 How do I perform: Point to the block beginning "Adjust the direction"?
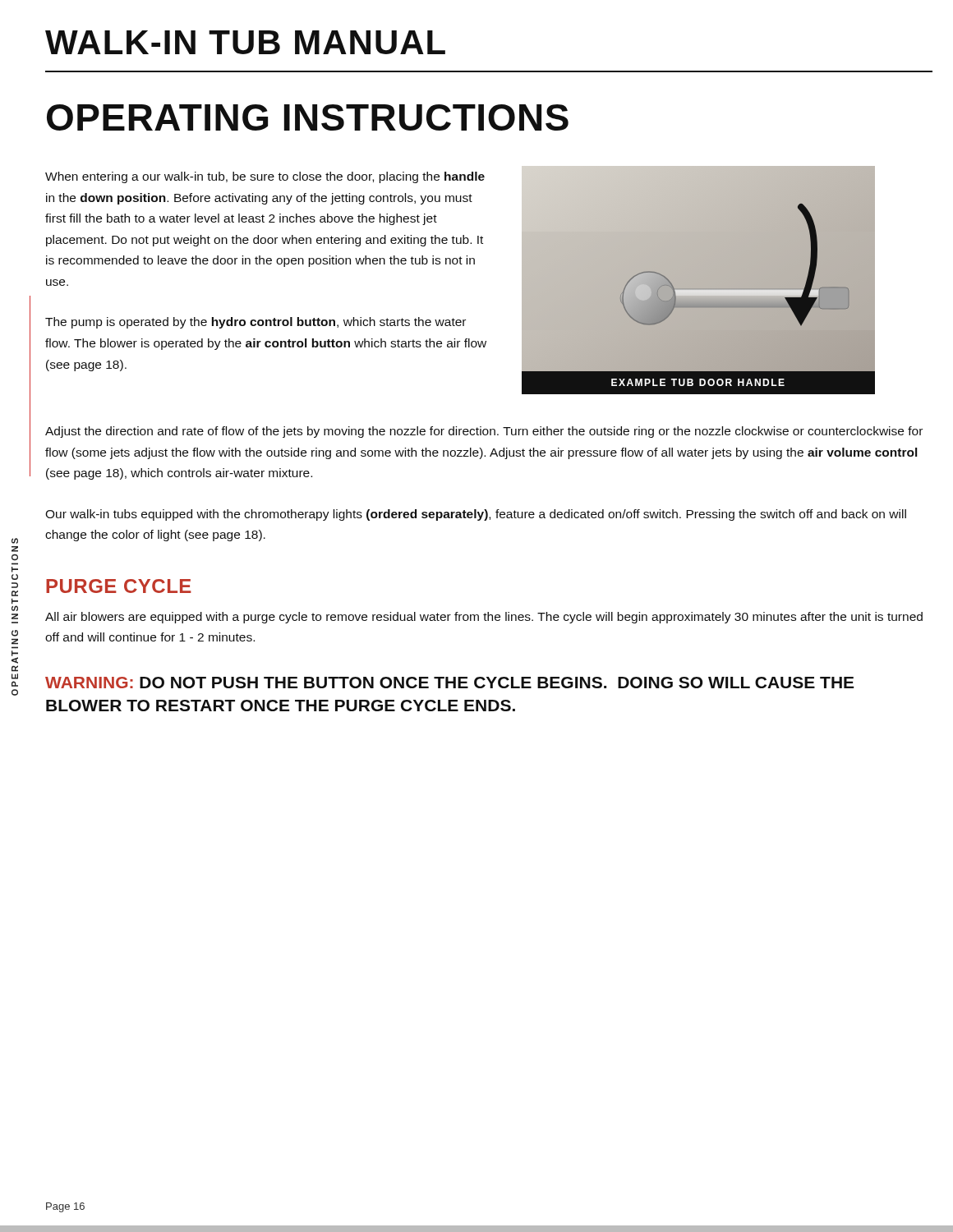coord(484,452)
